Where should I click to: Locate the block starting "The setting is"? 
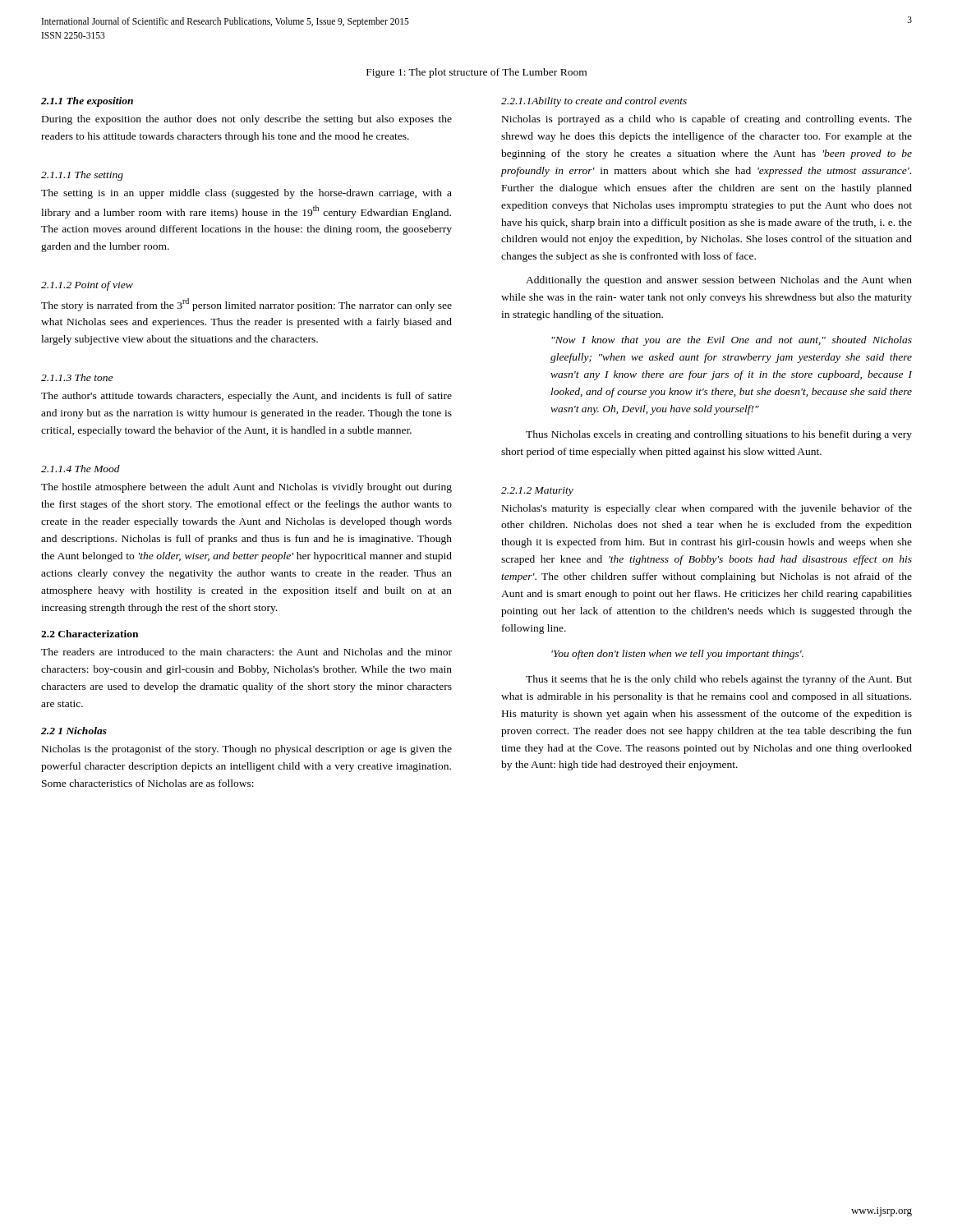(246, 219)
